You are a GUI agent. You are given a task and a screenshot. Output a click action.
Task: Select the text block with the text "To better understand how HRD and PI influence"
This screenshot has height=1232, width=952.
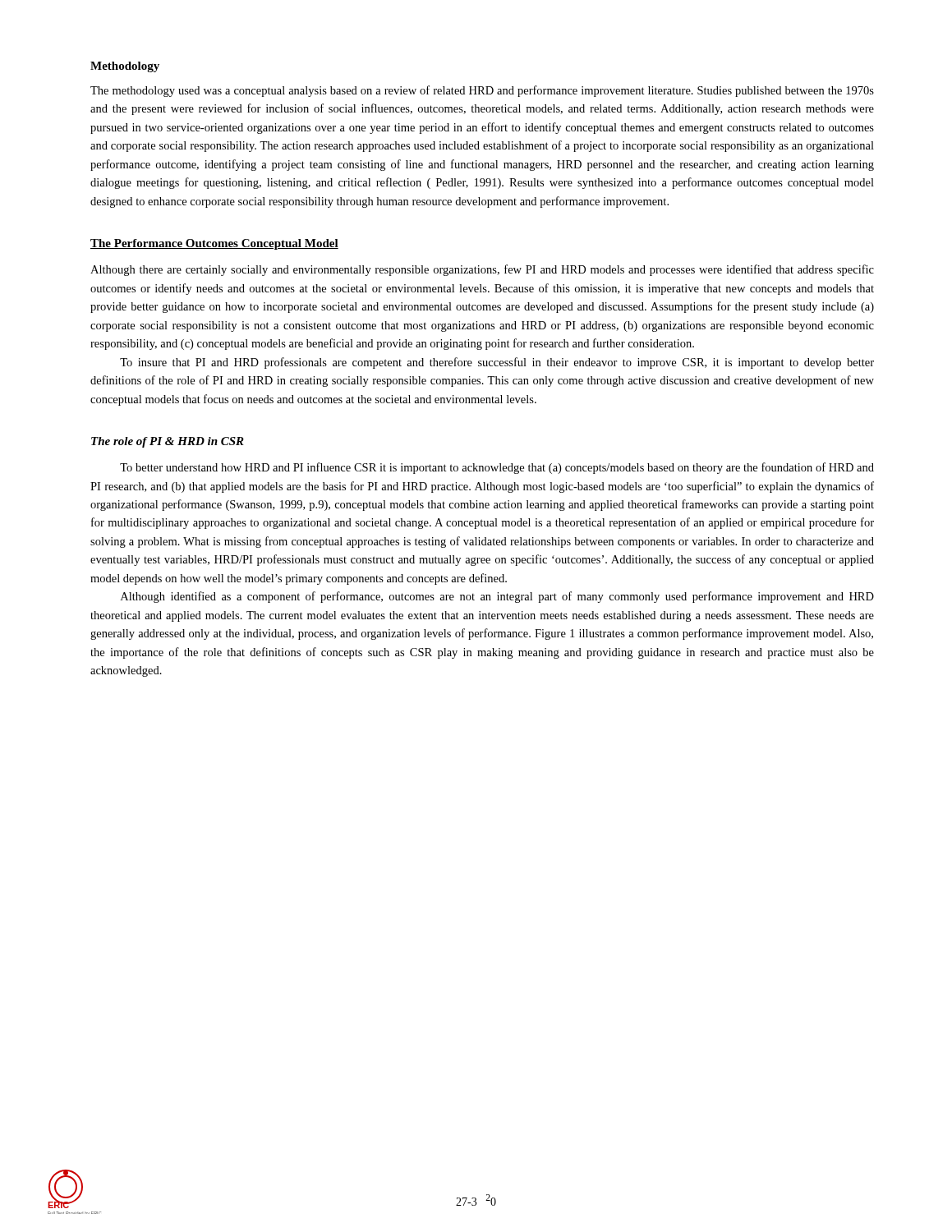(482, 569)
